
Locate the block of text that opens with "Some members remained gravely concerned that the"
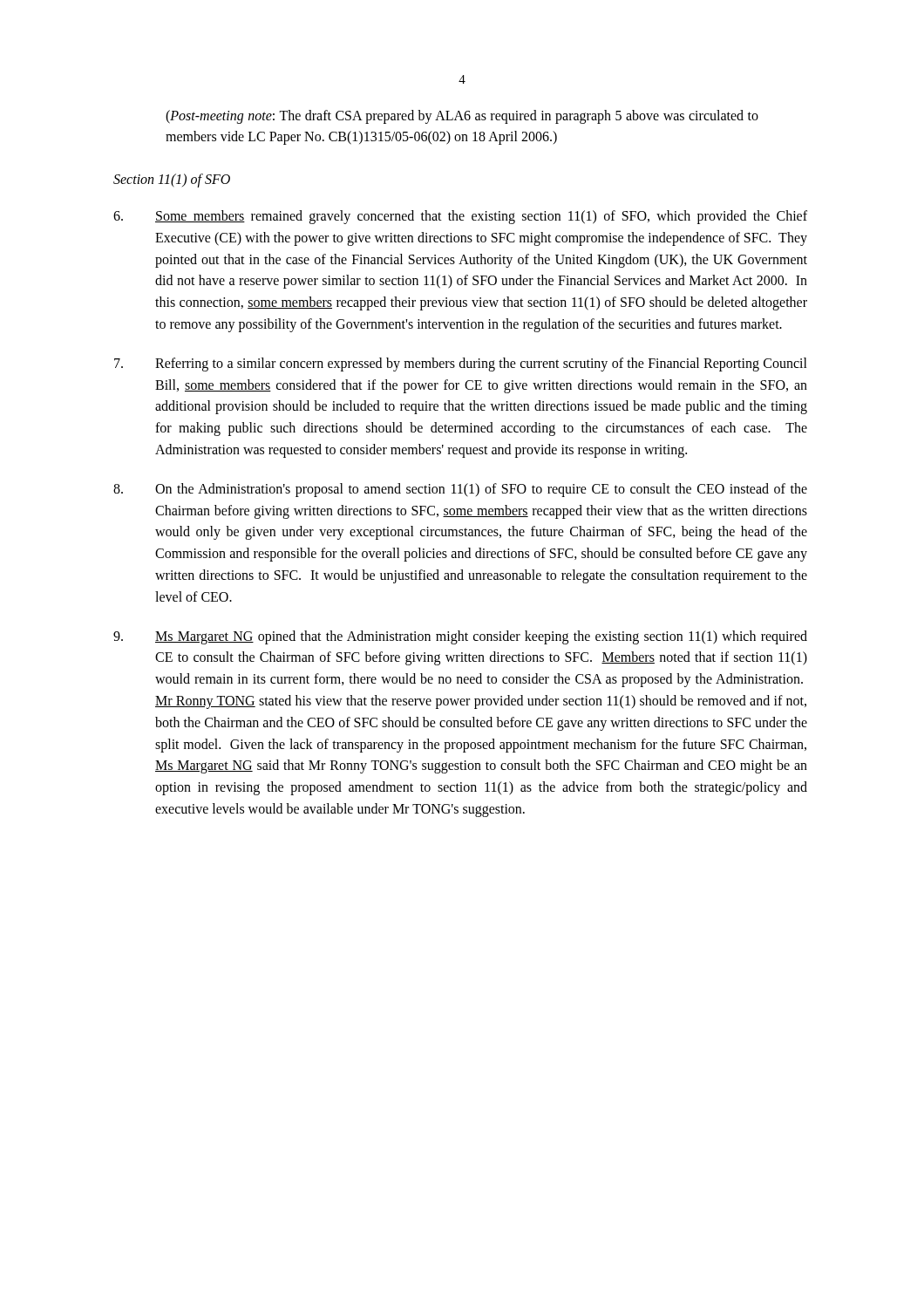point(460,271)
